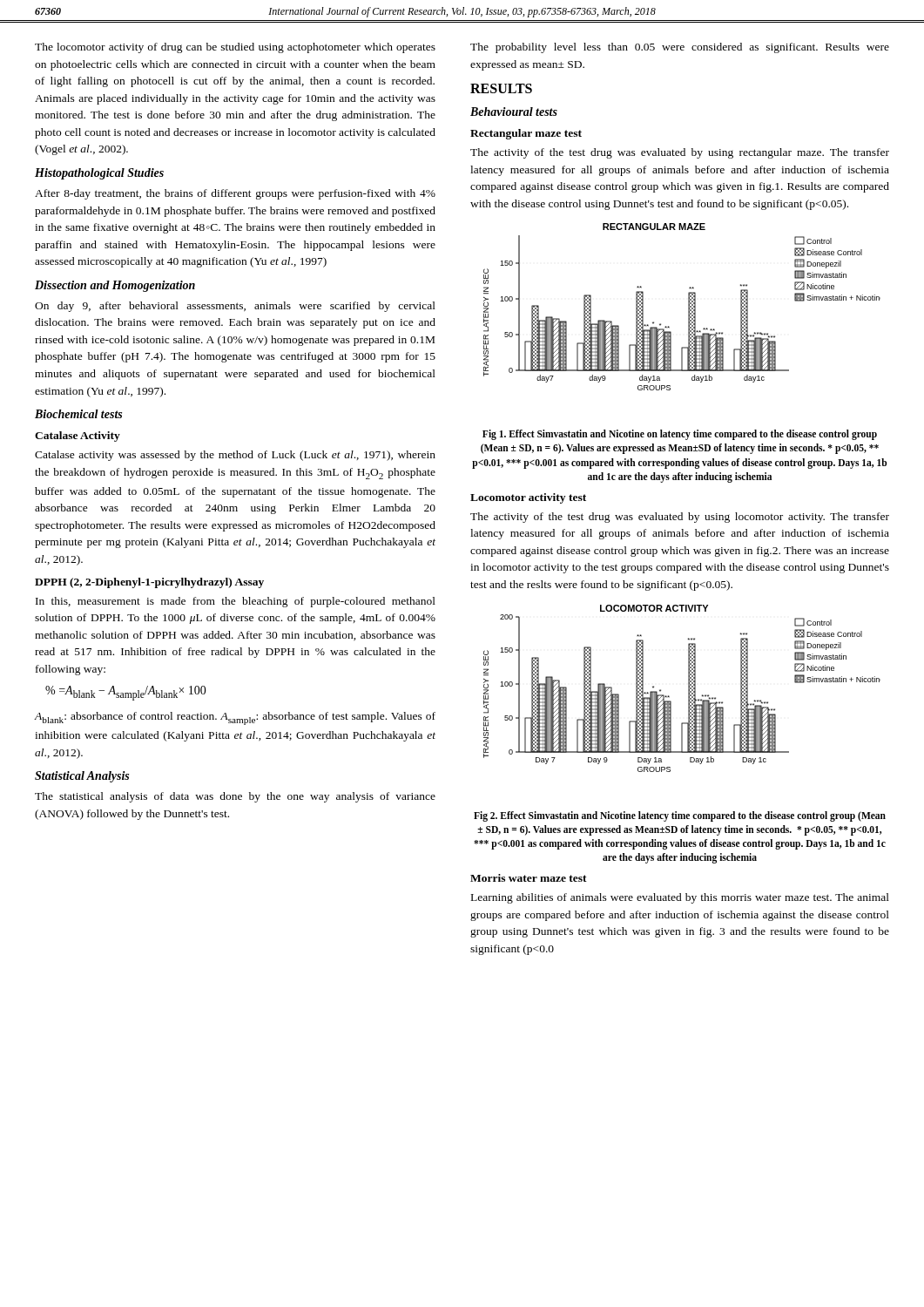The height and width of the screenshot is (1307, 924).
Task: Navigate to the text starting "The probability level less than 0.05"
Action: point(680,55)
